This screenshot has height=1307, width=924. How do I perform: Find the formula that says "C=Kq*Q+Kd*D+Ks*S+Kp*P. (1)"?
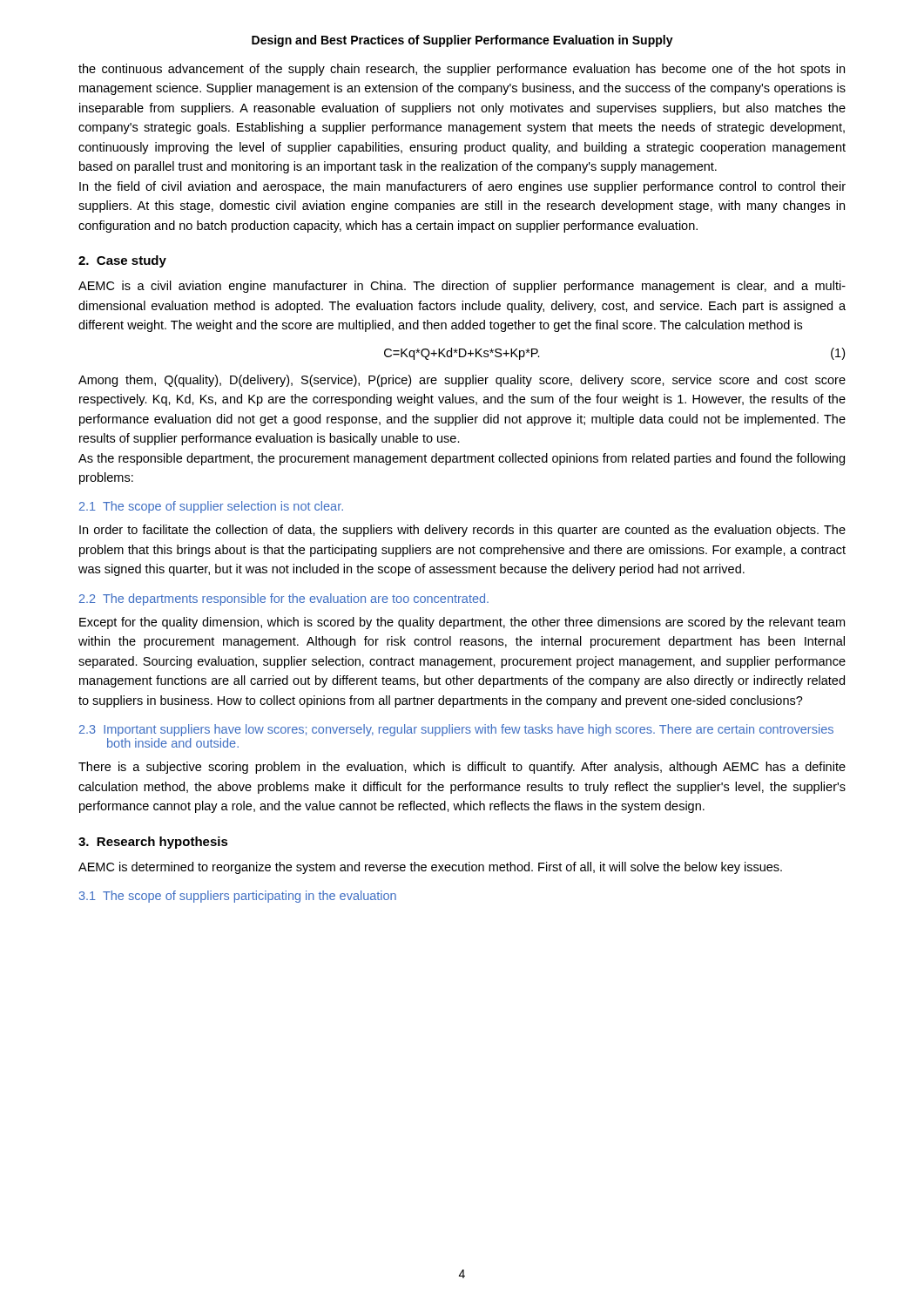[465, 355]
